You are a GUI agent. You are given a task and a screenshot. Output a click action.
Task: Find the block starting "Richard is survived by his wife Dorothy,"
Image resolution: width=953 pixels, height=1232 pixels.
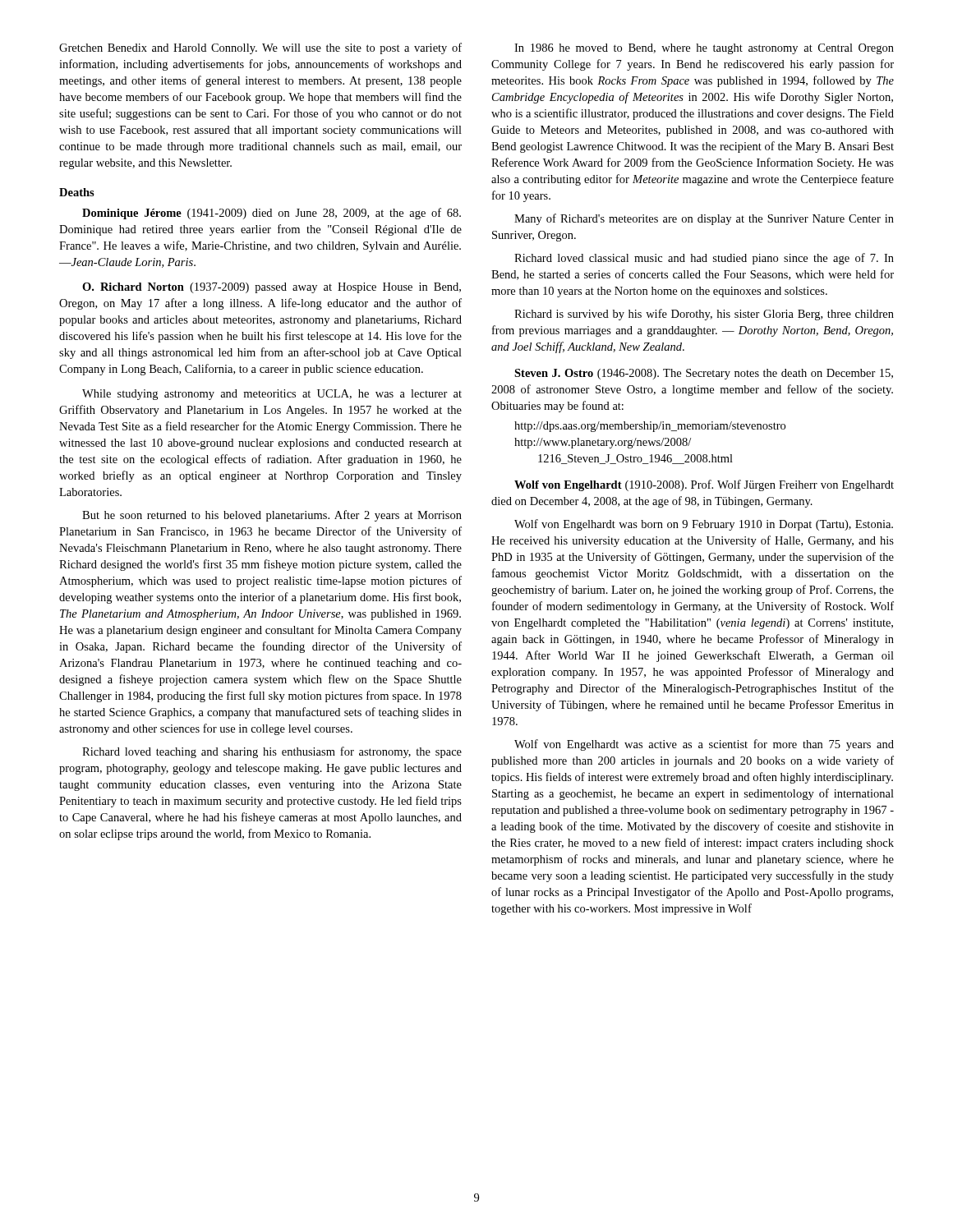[x=693, y=330]
